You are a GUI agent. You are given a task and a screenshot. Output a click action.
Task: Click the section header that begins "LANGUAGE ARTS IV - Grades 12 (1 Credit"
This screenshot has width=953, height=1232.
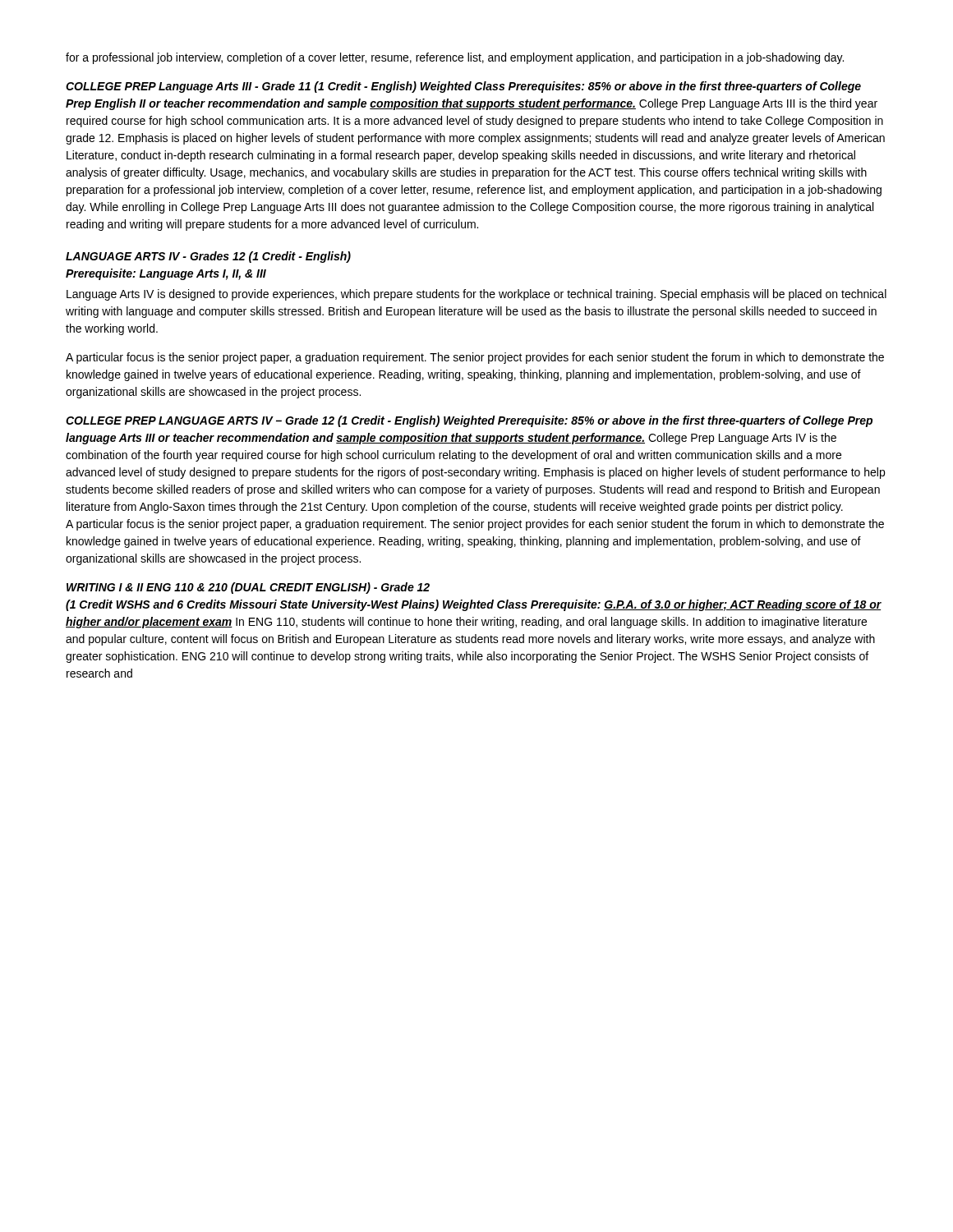click(208, 265)
